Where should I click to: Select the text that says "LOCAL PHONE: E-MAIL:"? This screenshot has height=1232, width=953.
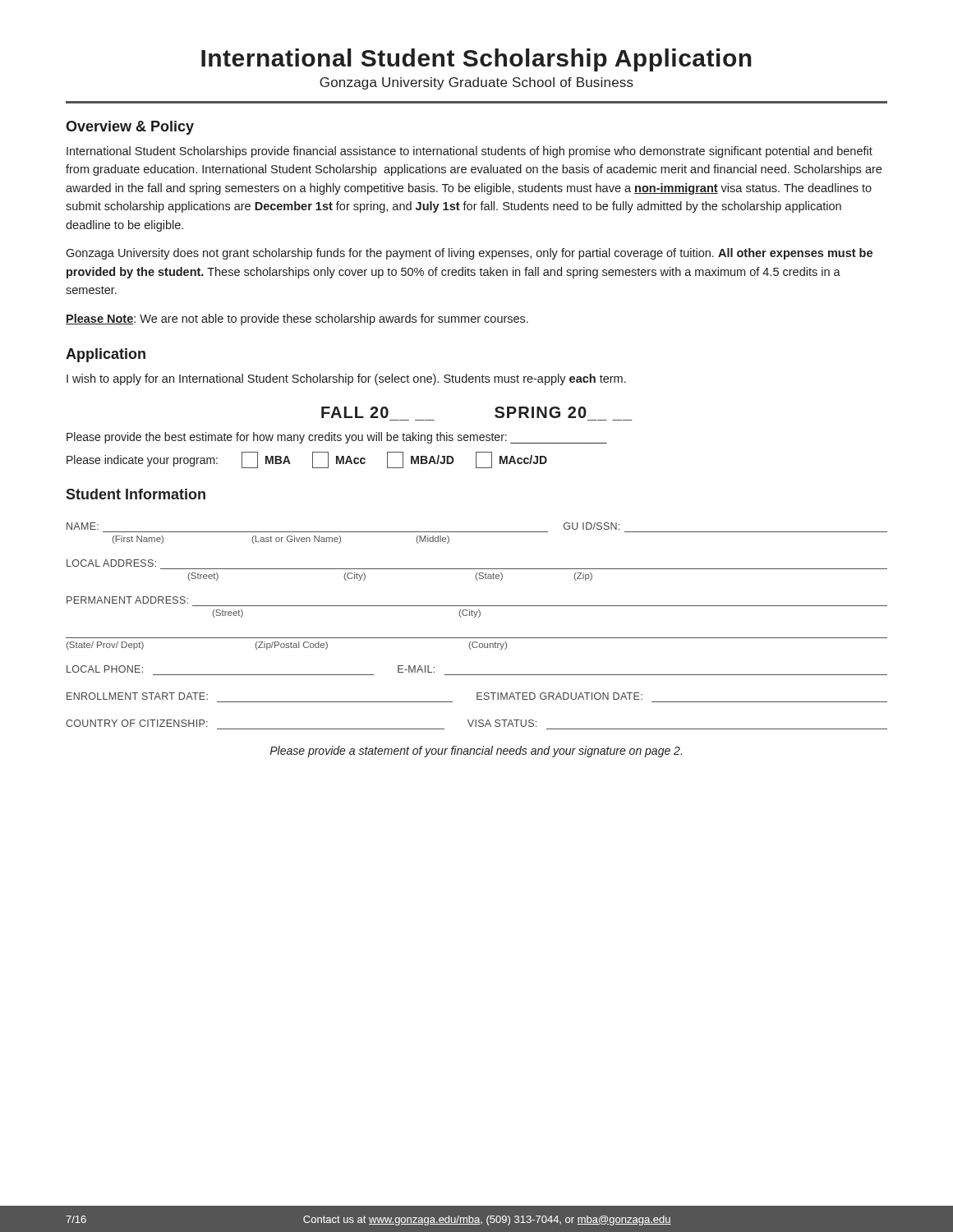[476, 666]
